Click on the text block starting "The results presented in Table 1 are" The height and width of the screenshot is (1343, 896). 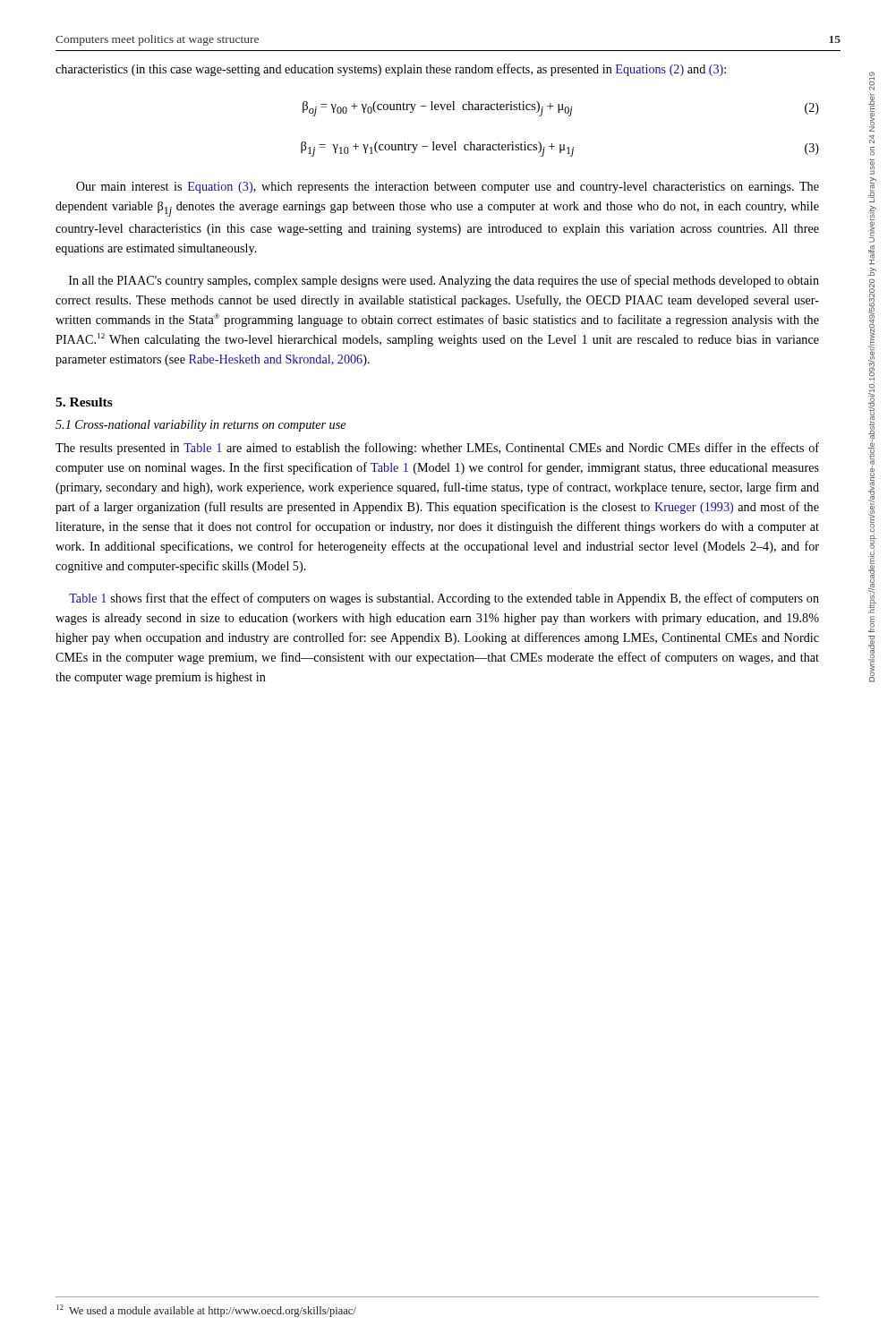click(x=437, y=507)
